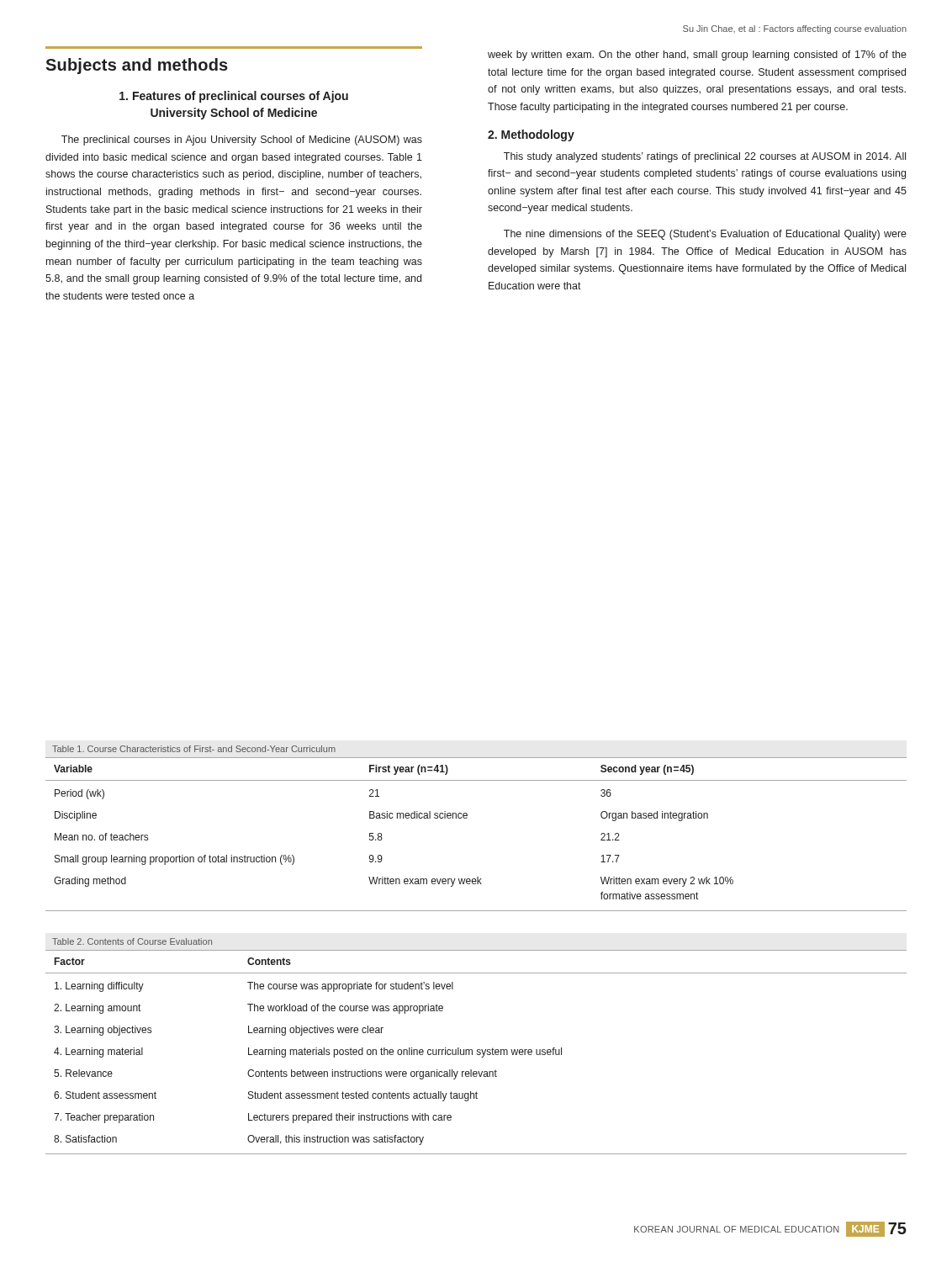Navigate to the element starting "1. Features of preclinical courses of AjouUniversity School"

pos(234,105)
